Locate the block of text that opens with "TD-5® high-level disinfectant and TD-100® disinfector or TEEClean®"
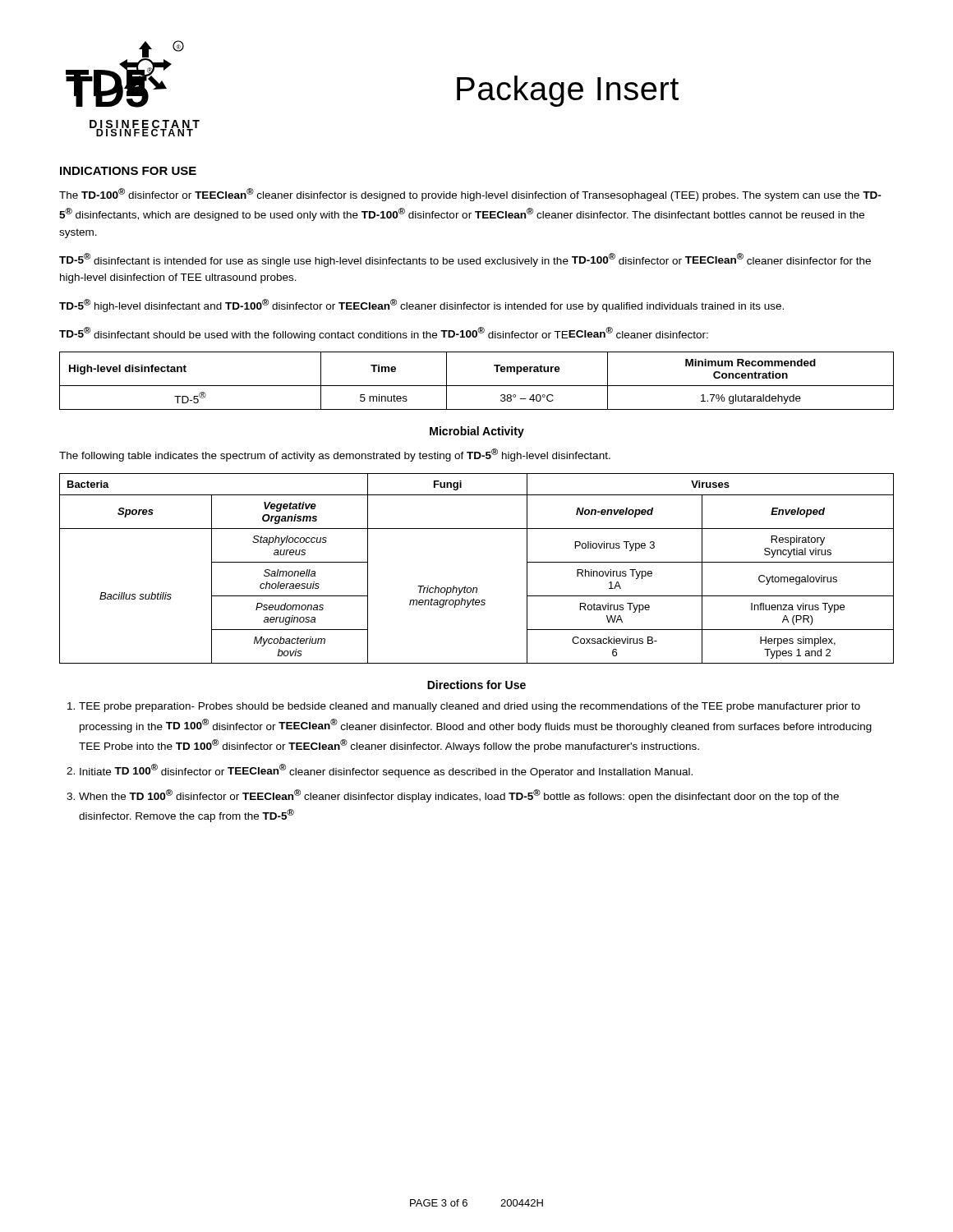The image size is (953, 1232). [x=422, y=304]
